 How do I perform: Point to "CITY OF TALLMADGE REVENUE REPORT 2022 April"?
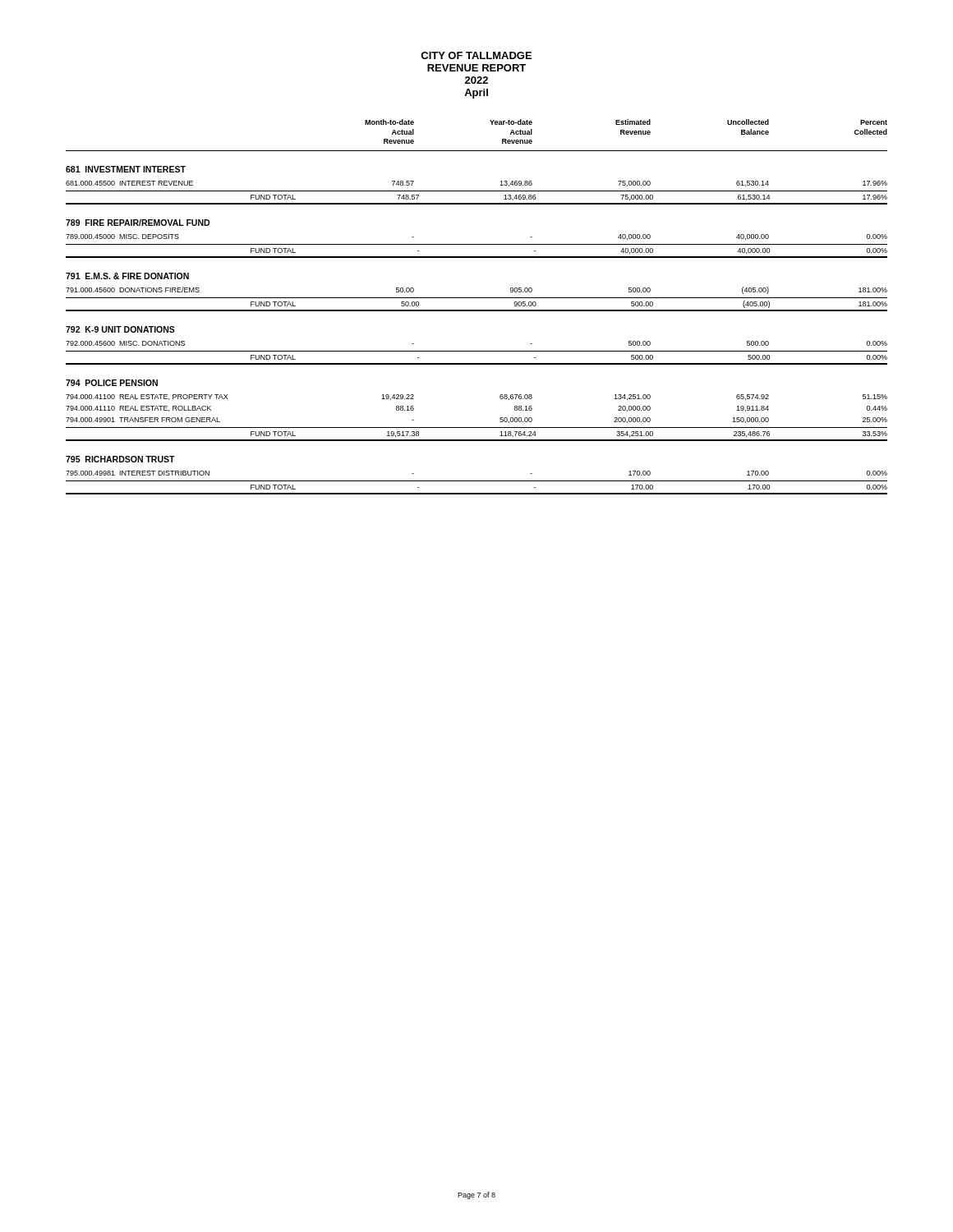tap(476, 74)
